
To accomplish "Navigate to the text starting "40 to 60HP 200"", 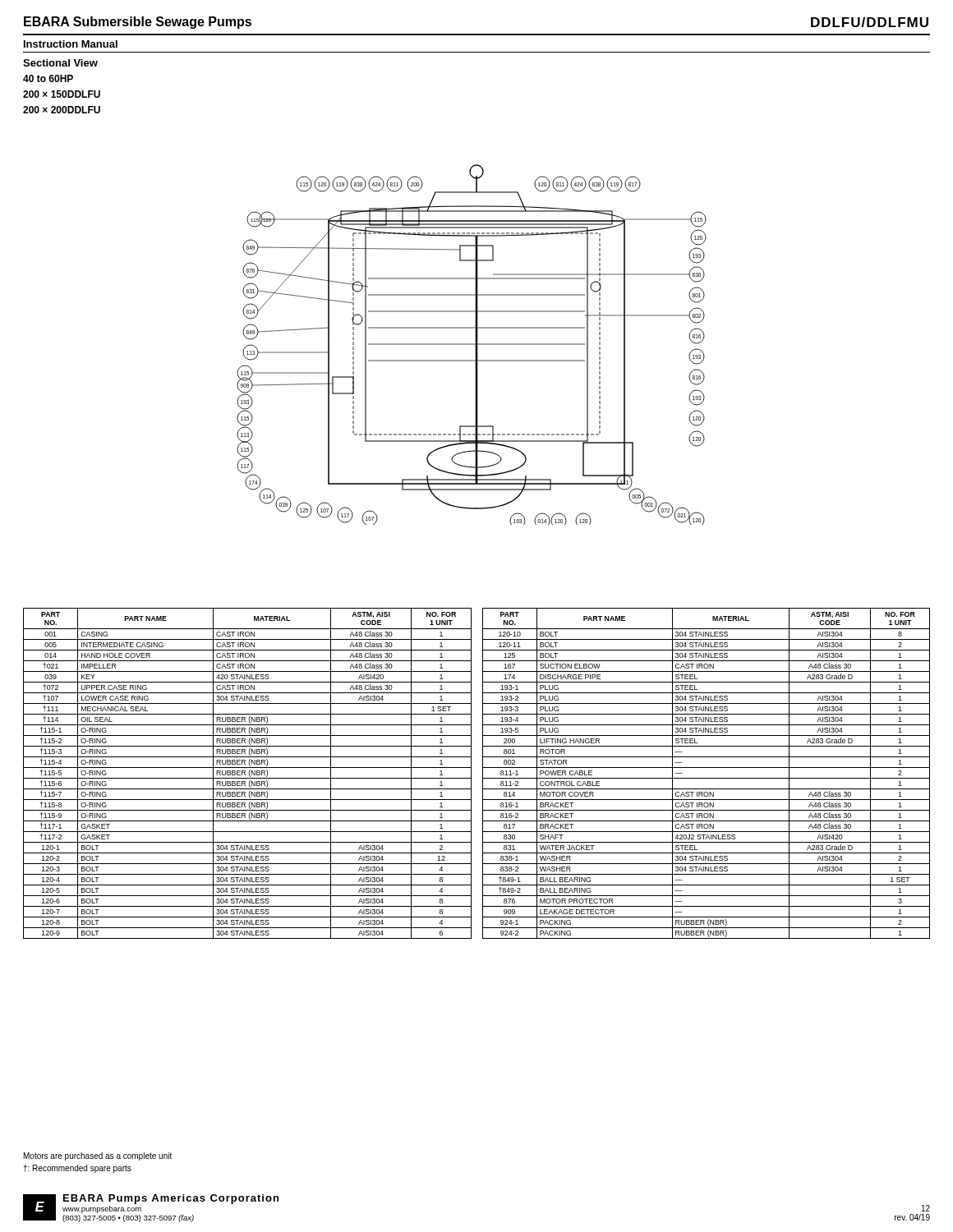I will pyautogui.click(x=62, y=95).
